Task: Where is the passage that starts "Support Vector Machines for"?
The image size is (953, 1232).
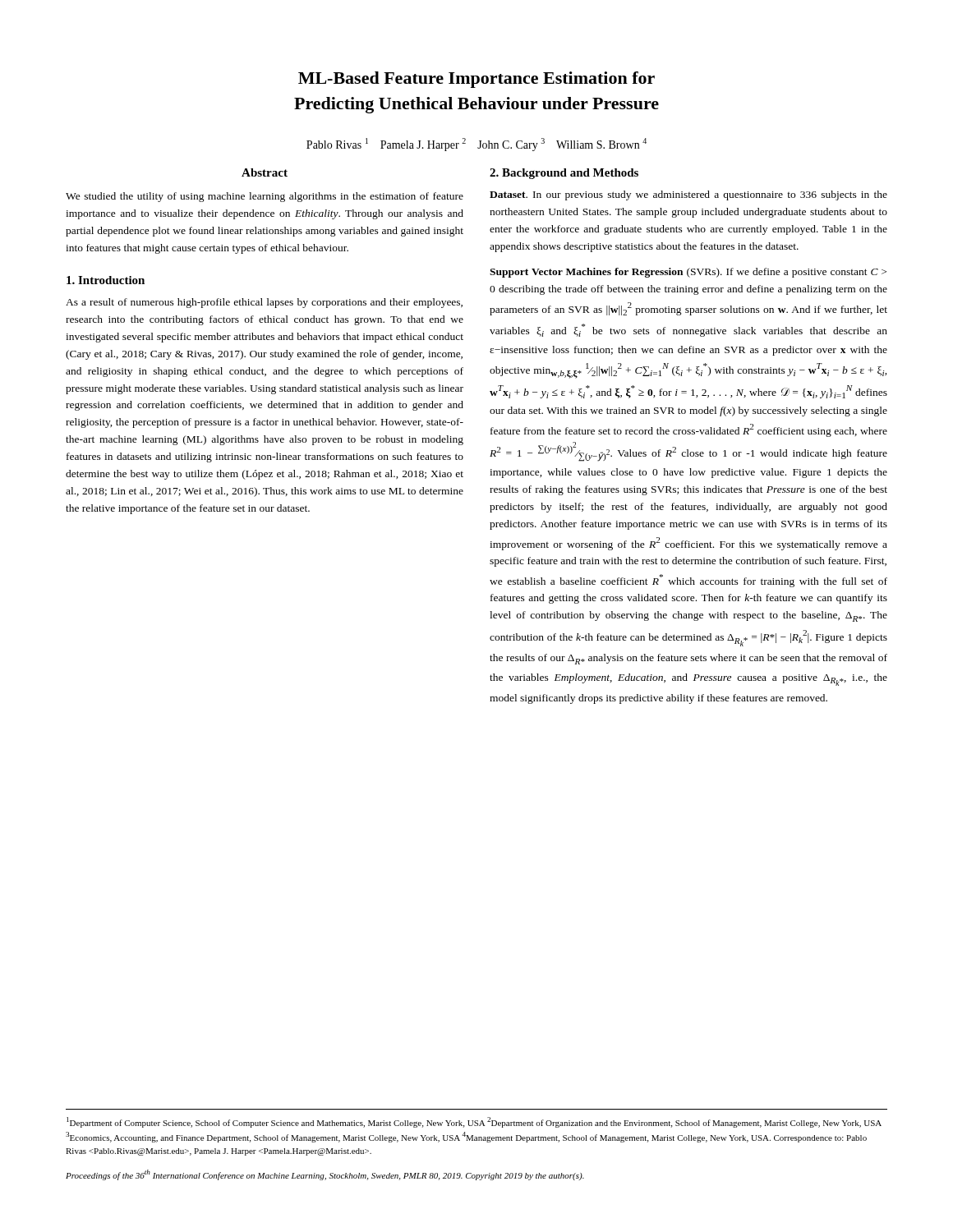Action: [688, 485]
